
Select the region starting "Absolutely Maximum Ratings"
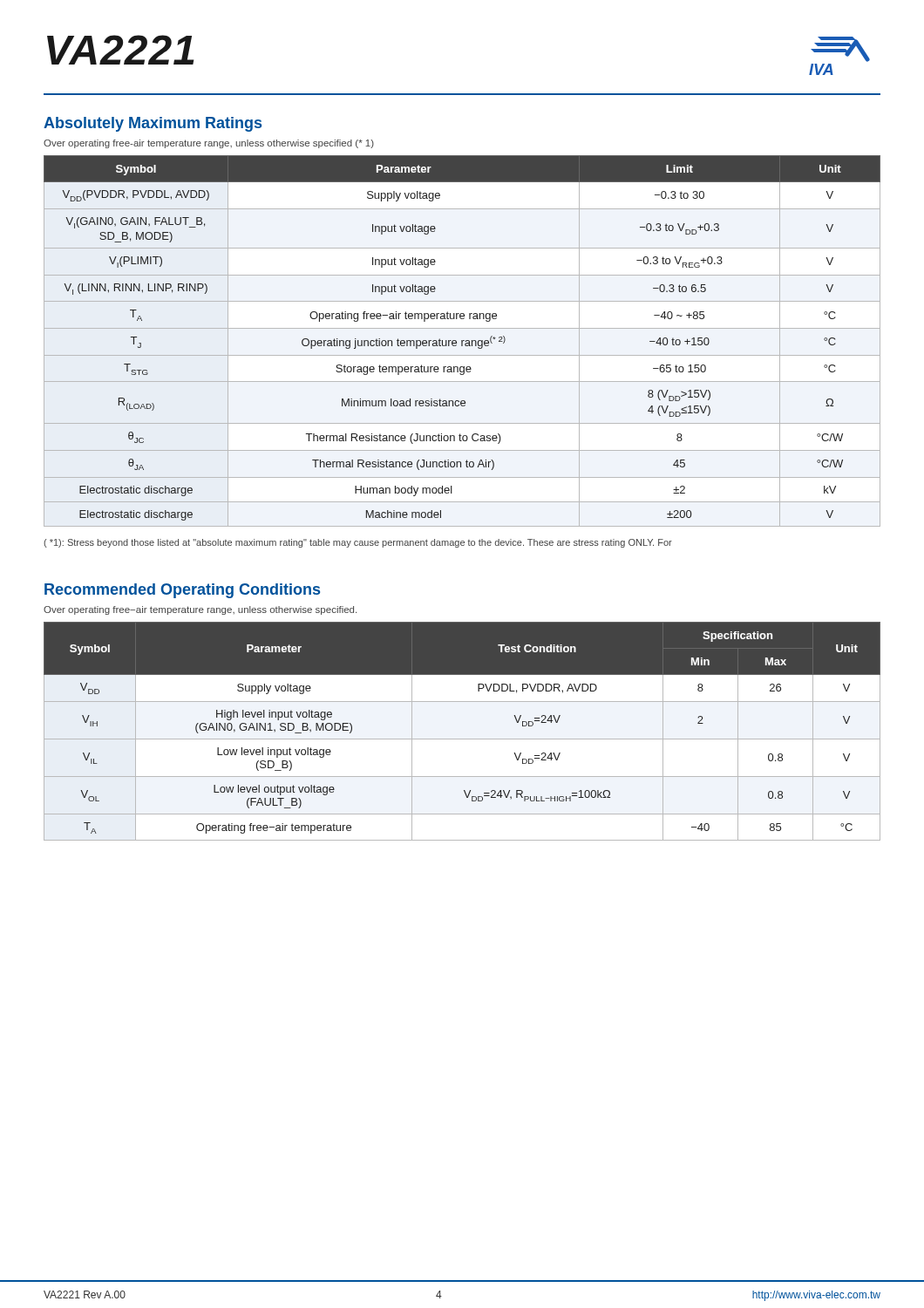pos(153,123)
